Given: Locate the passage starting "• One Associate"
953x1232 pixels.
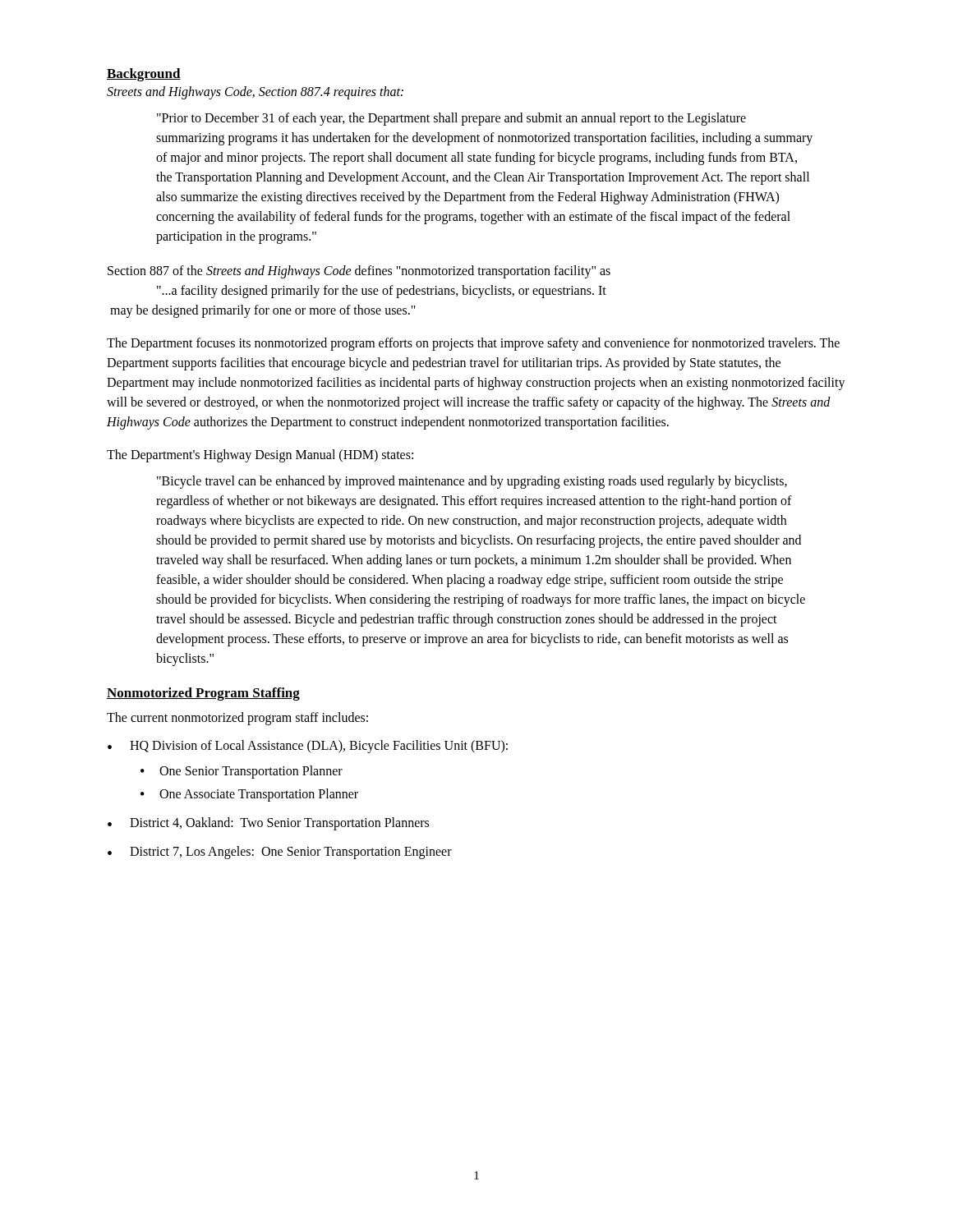Looking at the screenshot, I should [x=249, y=795].
